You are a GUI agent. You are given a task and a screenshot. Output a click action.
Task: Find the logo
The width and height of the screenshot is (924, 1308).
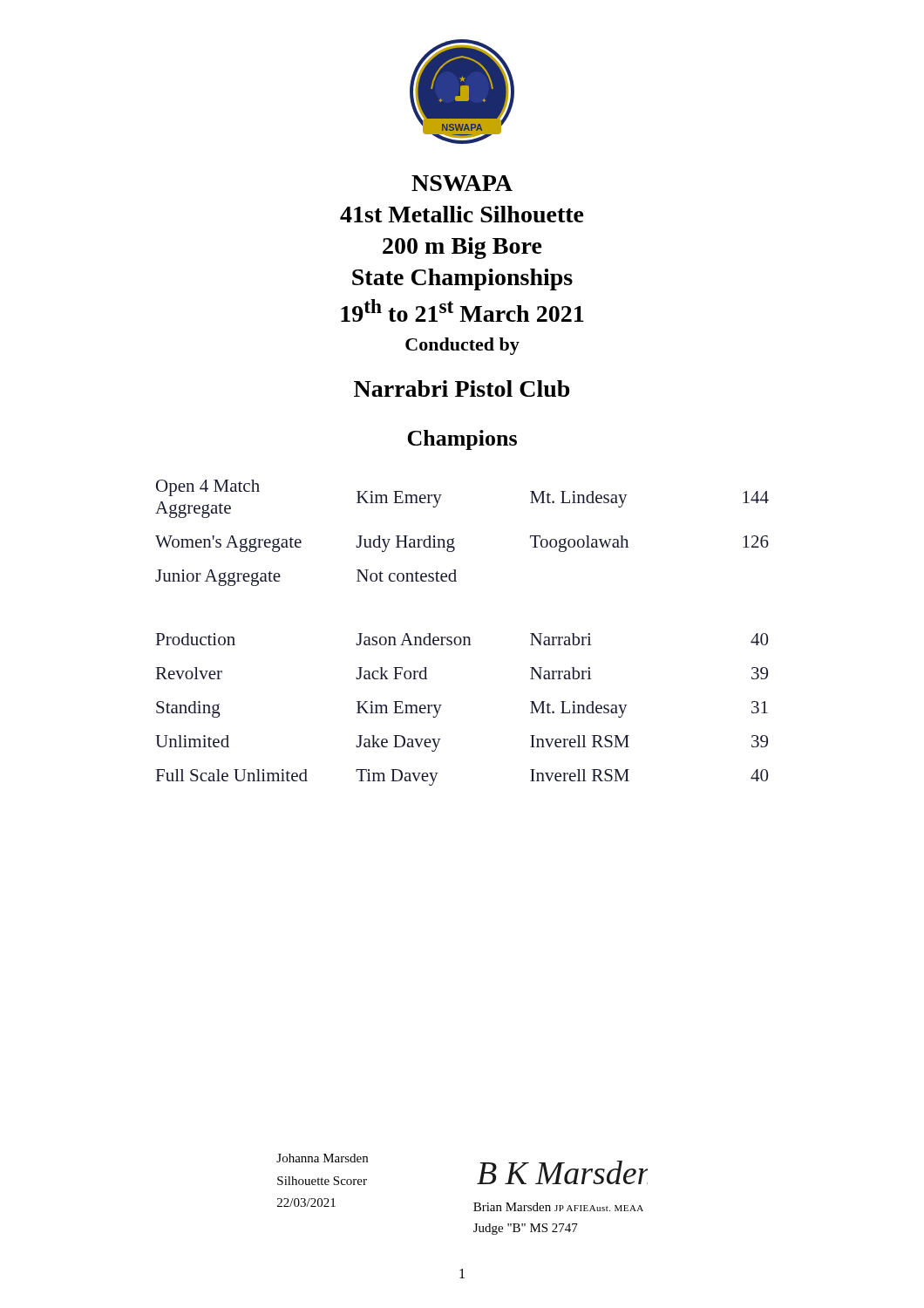[462, 92]
